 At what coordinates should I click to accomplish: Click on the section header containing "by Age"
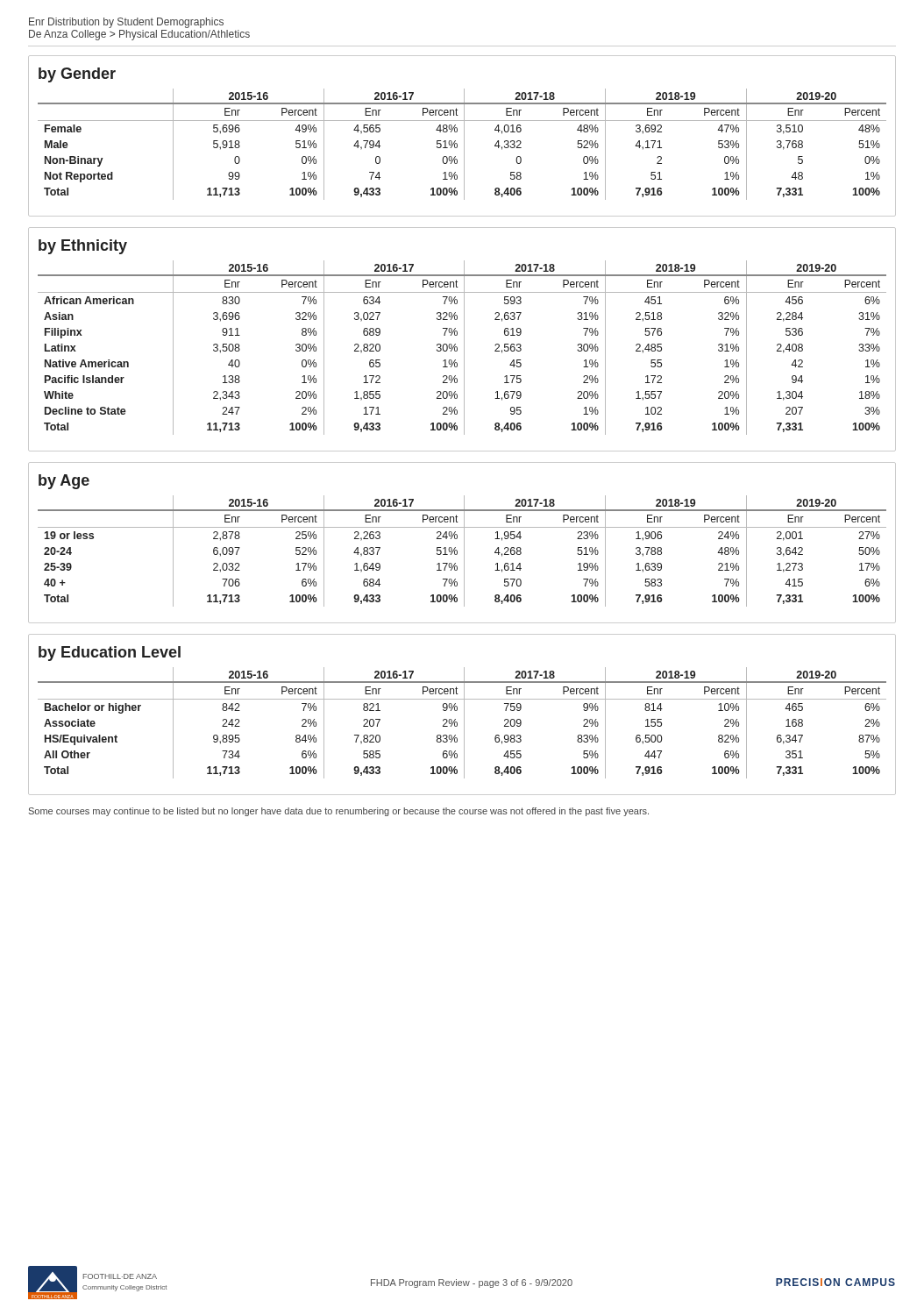tap(64, 480)
